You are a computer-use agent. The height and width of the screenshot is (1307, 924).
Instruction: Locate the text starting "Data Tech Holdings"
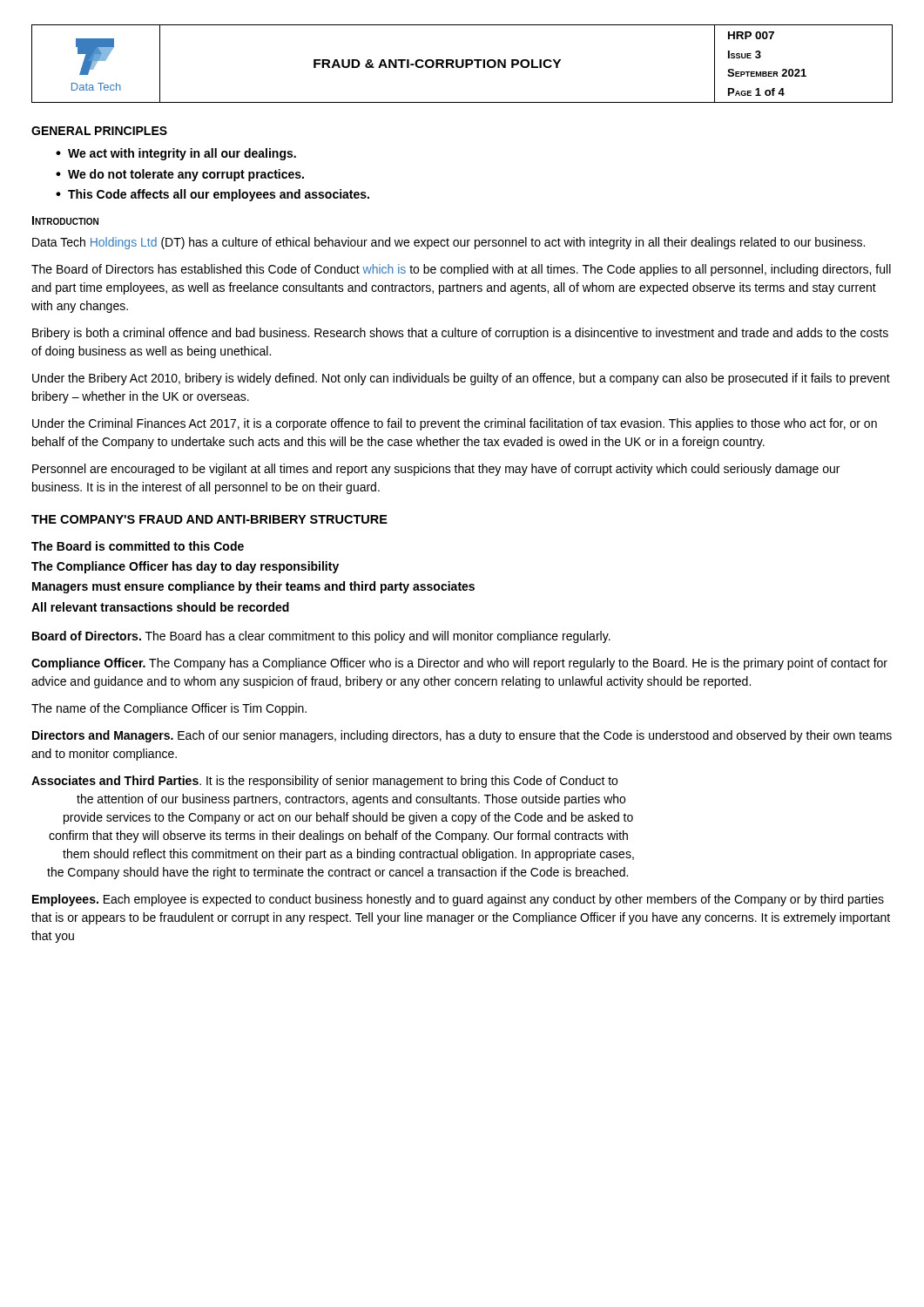tap(449, 243)
